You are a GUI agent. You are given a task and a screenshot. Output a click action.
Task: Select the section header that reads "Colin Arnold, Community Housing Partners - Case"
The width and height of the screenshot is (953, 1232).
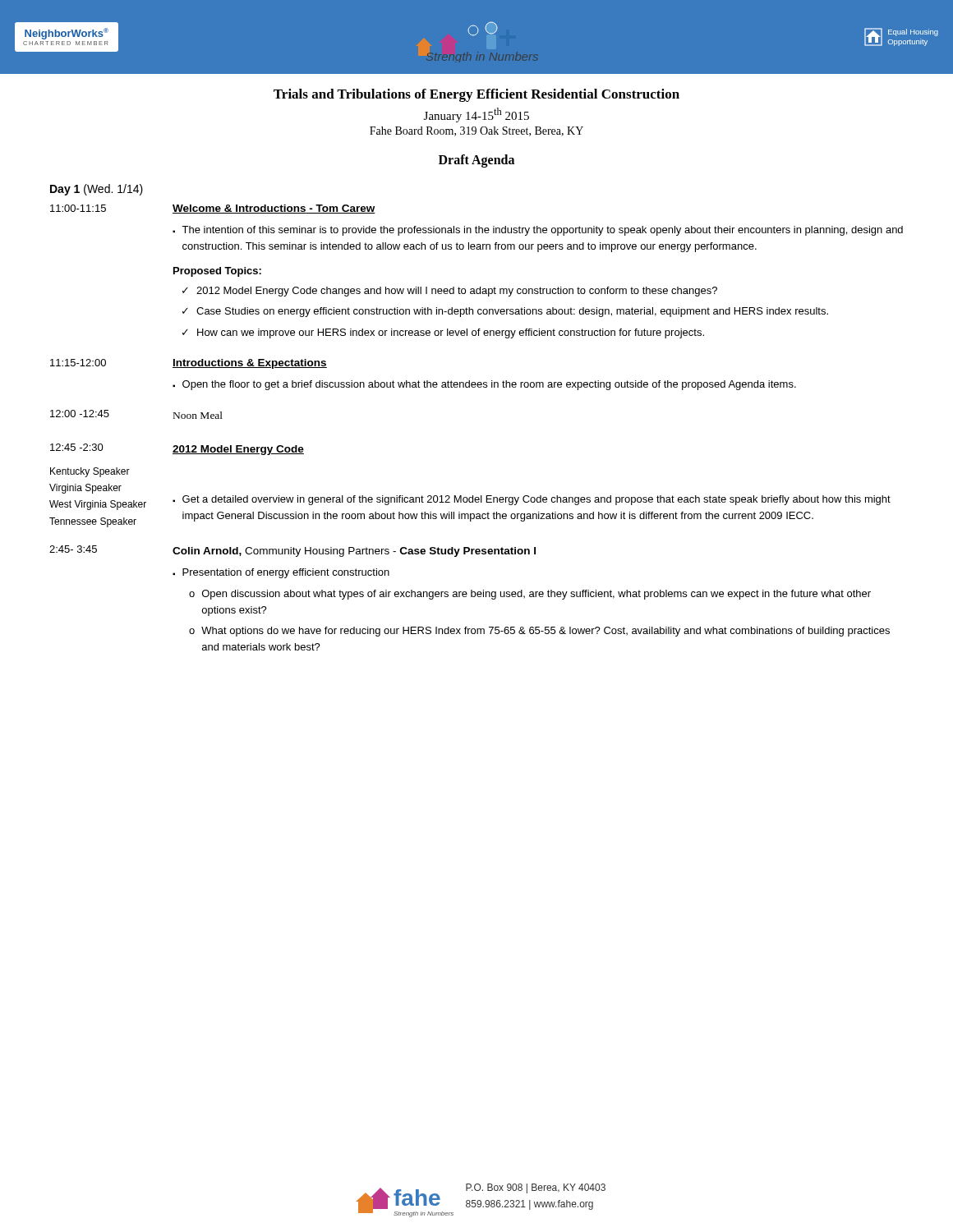point(354,551)
